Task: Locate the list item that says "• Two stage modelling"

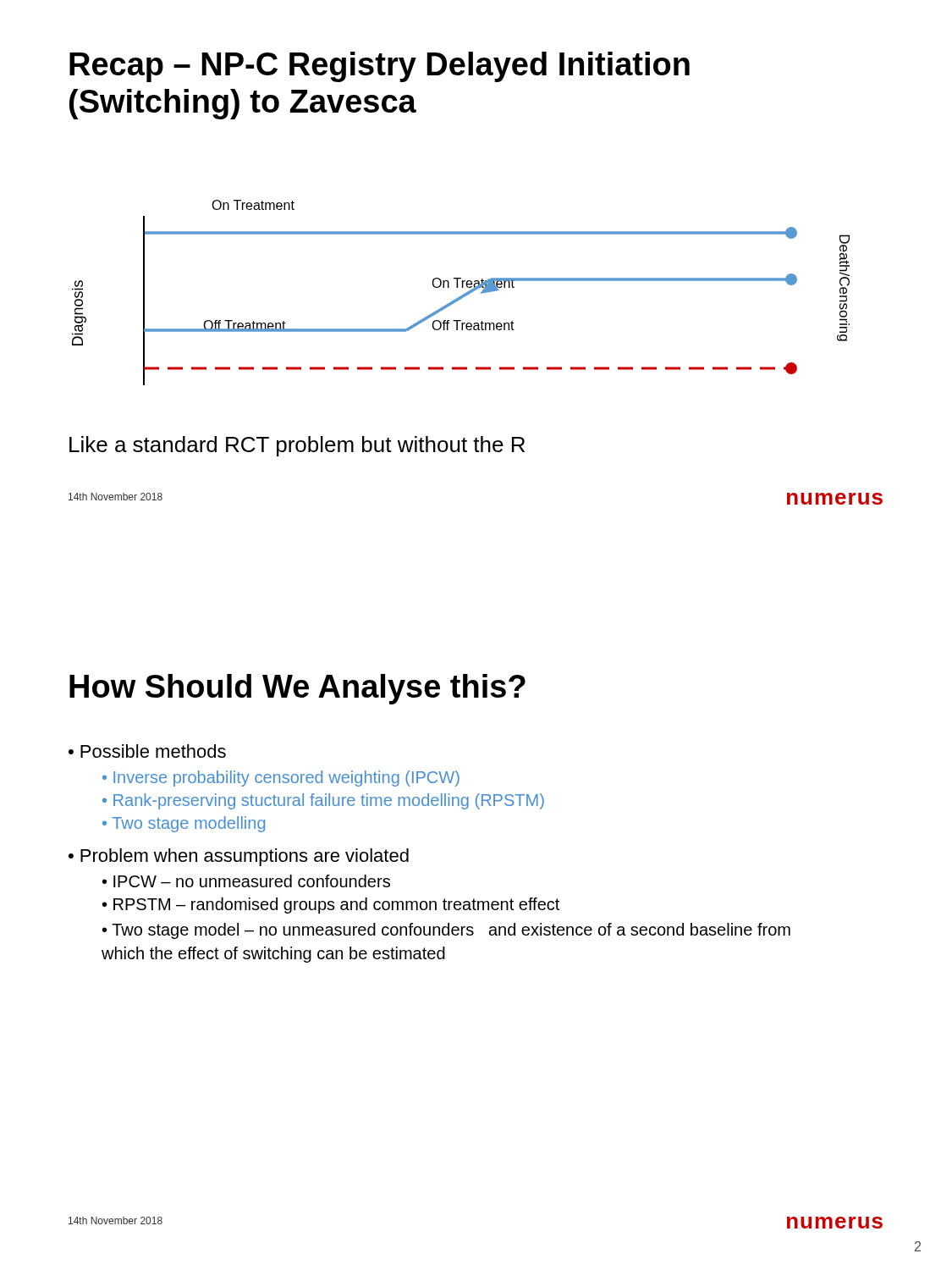Action: coord(184,823)
